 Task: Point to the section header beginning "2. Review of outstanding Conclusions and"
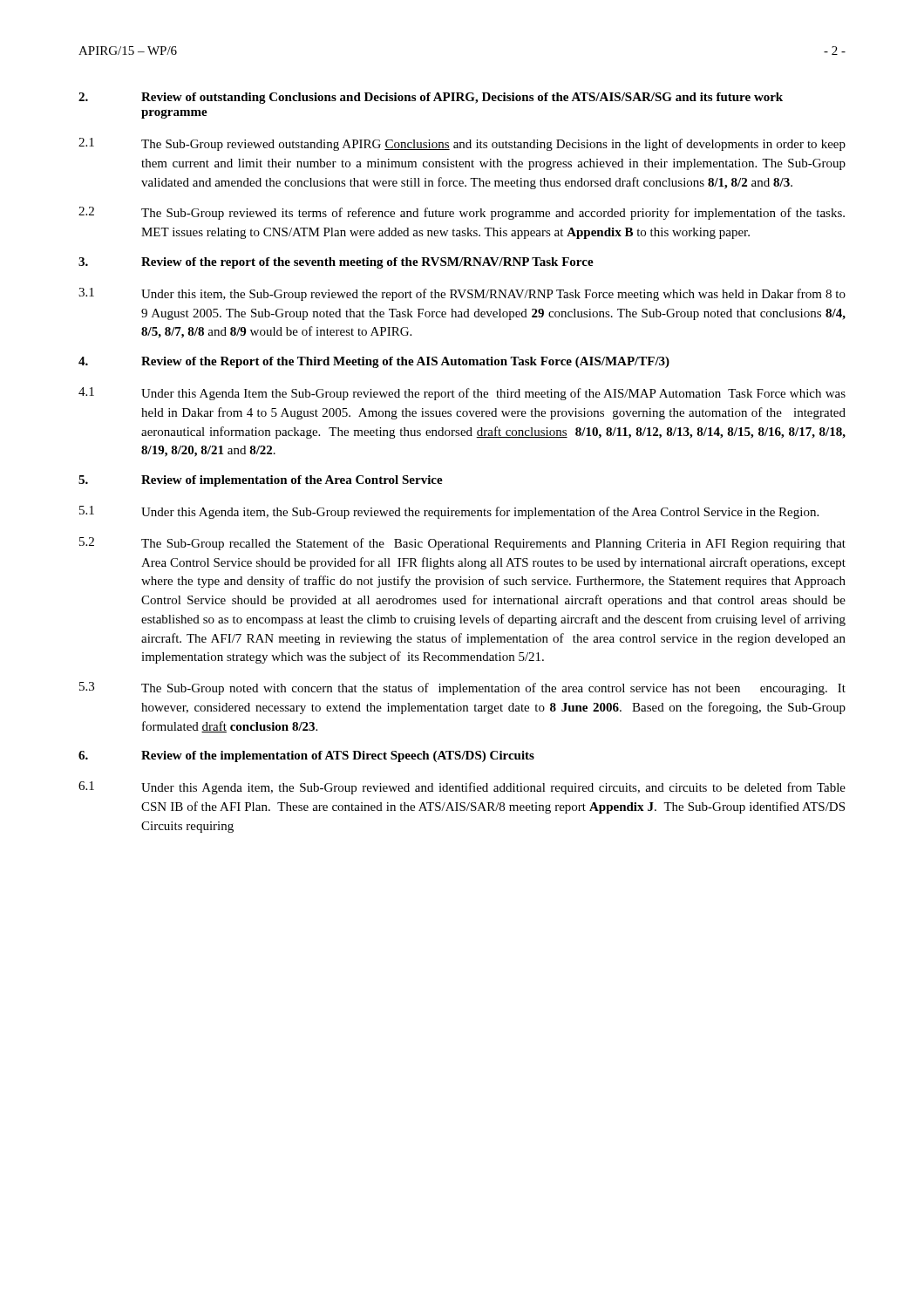[x=462, y=105]
